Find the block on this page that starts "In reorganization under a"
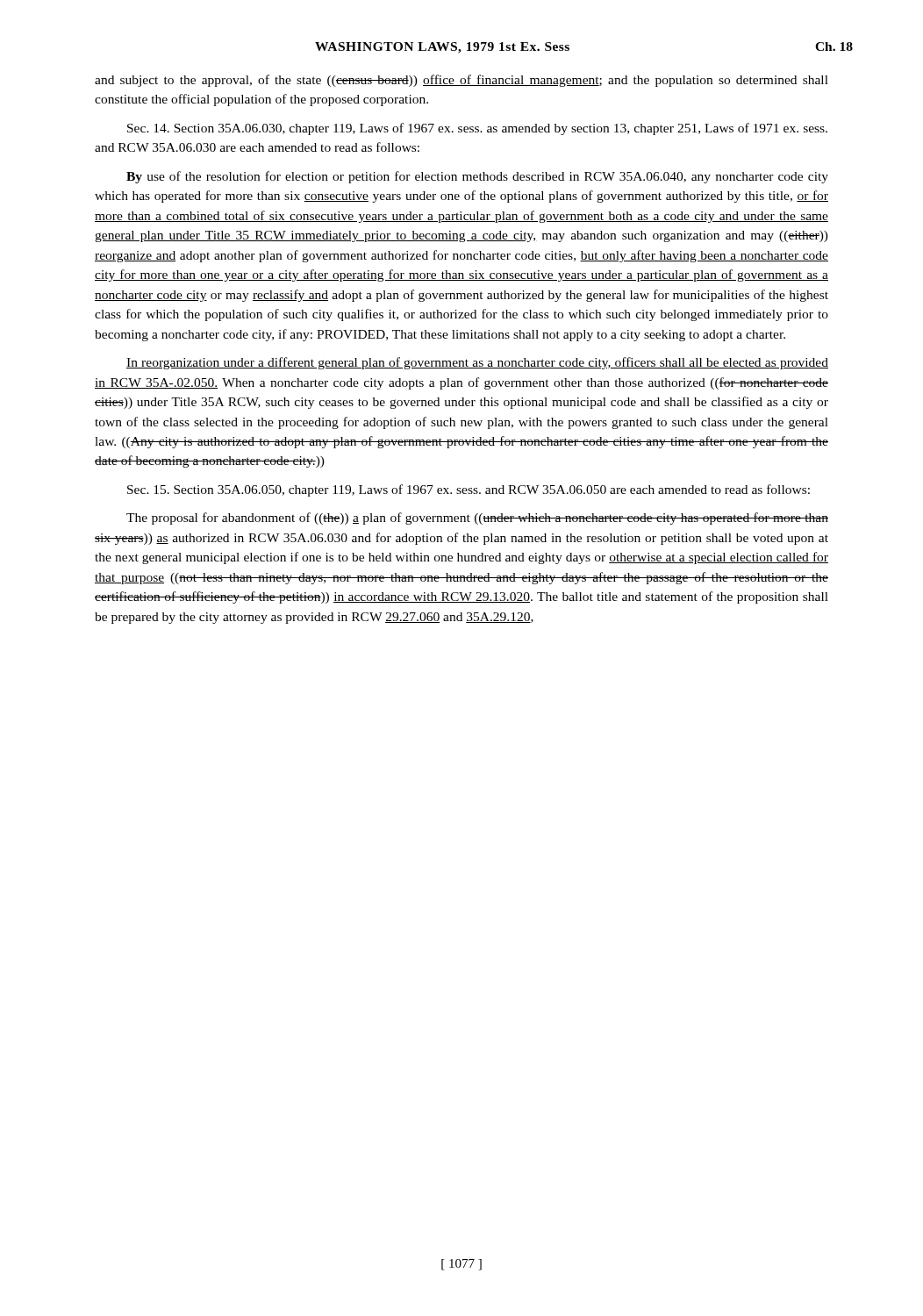The height and width of the screenshot is (1316, 923). tap(462, 412)
